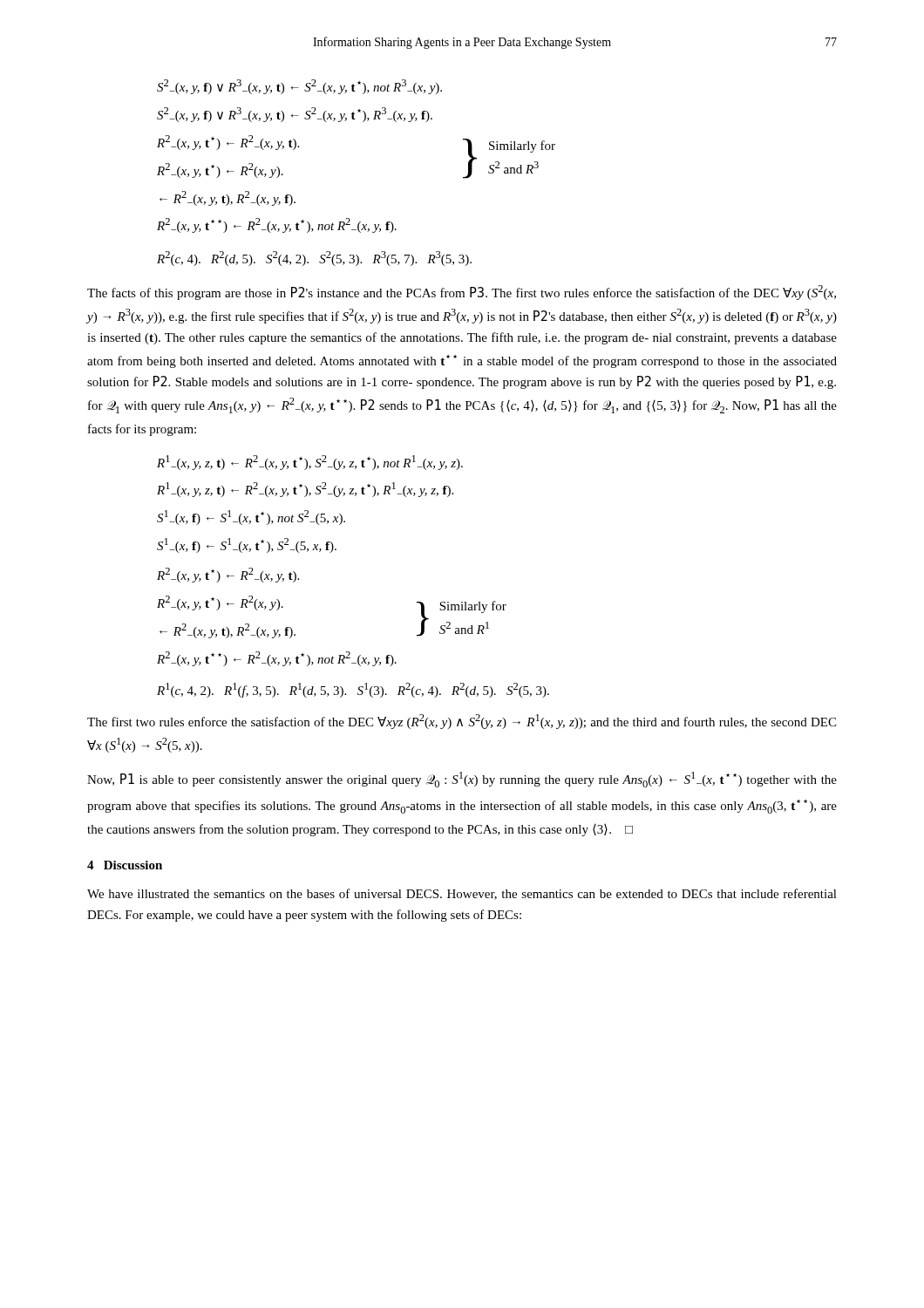This screenshot has height=1308, width=924.
Task: Find the text block containing "We have illustrated"
Action: pos(462,904)
